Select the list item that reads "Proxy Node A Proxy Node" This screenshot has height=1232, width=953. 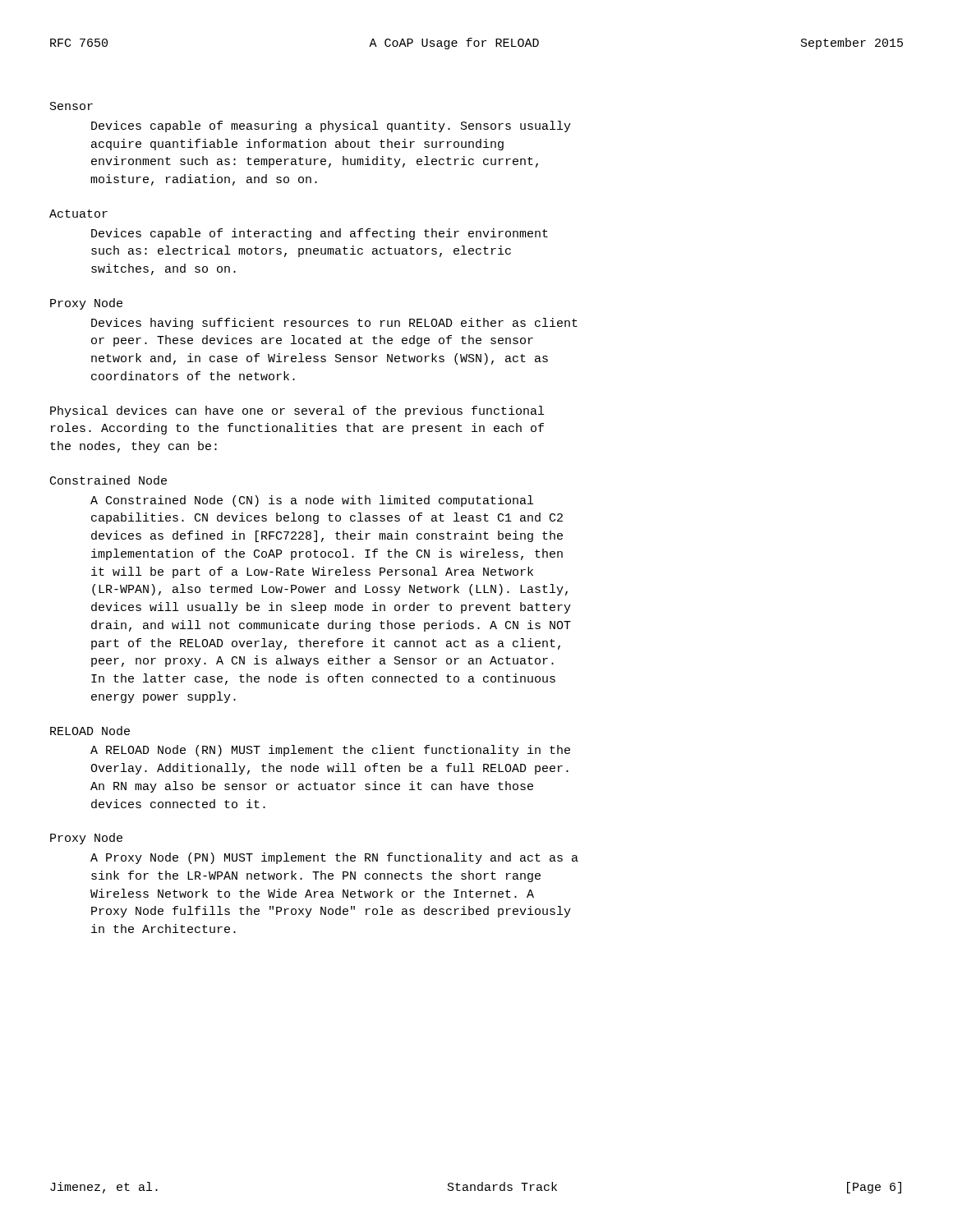(476, 885)
